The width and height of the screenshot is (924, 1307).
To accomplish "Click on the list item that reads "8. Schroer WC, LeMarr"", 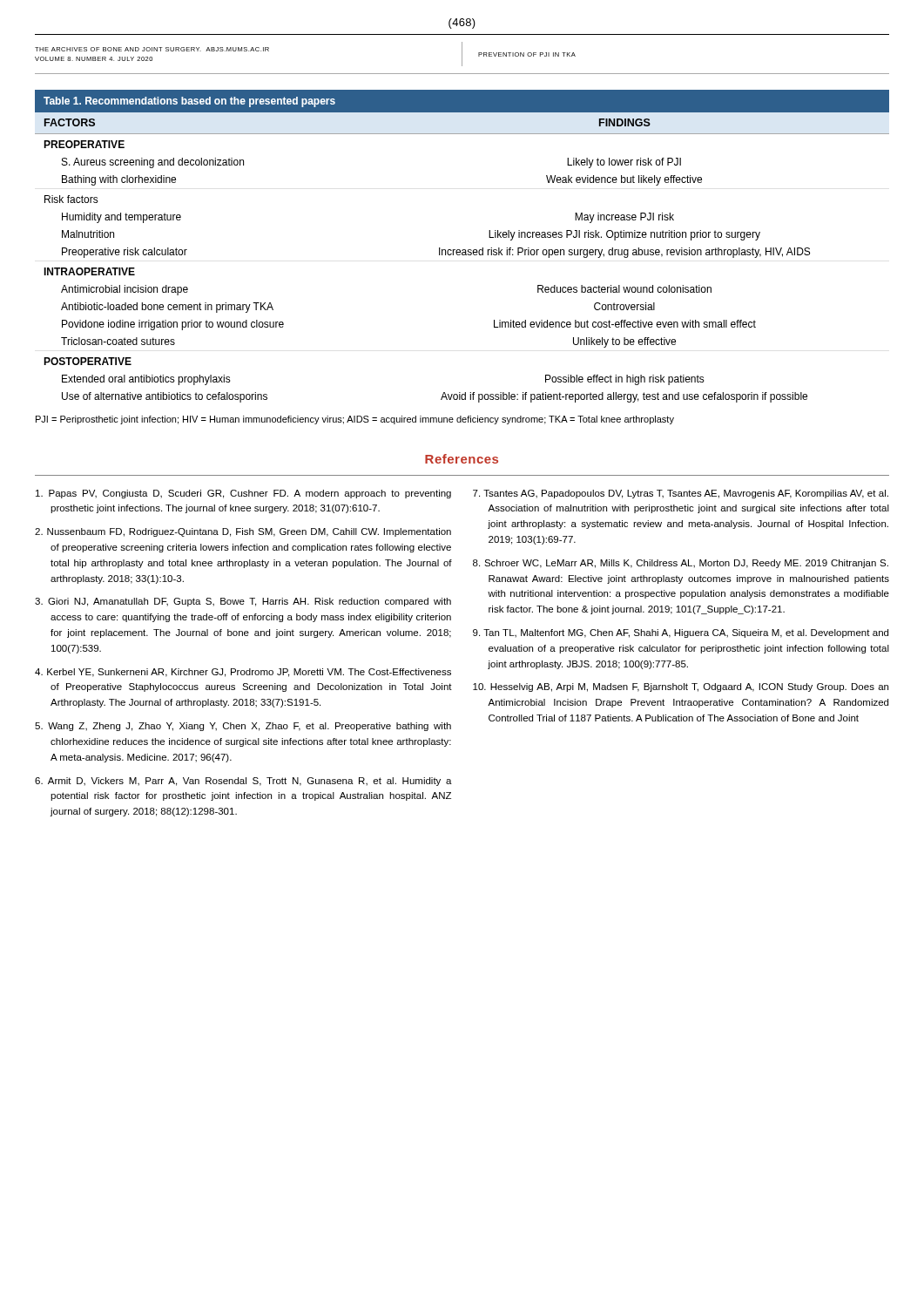I will pos(681,586).
